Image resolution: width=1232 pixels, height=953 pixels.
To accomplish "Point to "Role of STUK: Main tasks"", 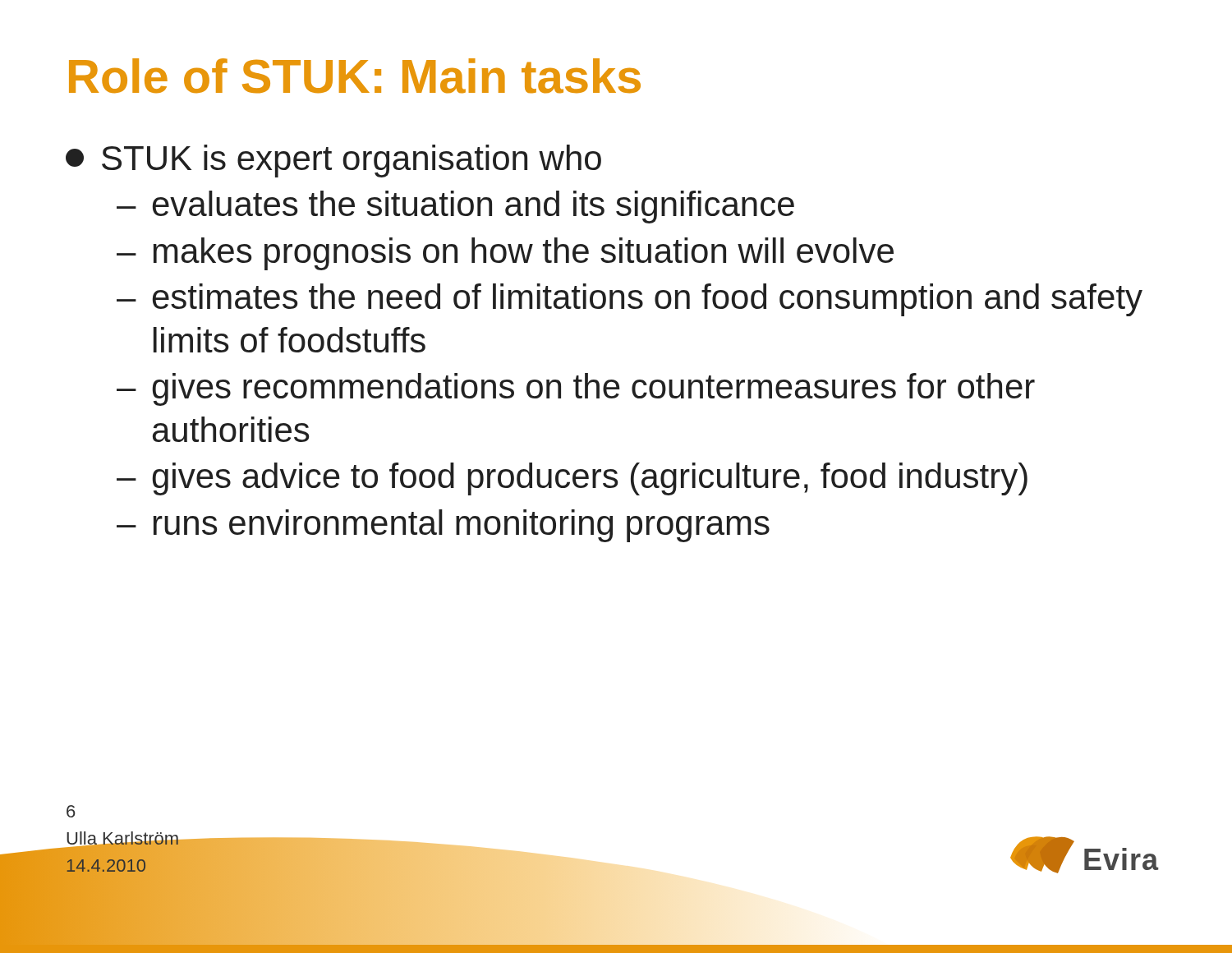I will pyautogui.click(x=354, y=76).
